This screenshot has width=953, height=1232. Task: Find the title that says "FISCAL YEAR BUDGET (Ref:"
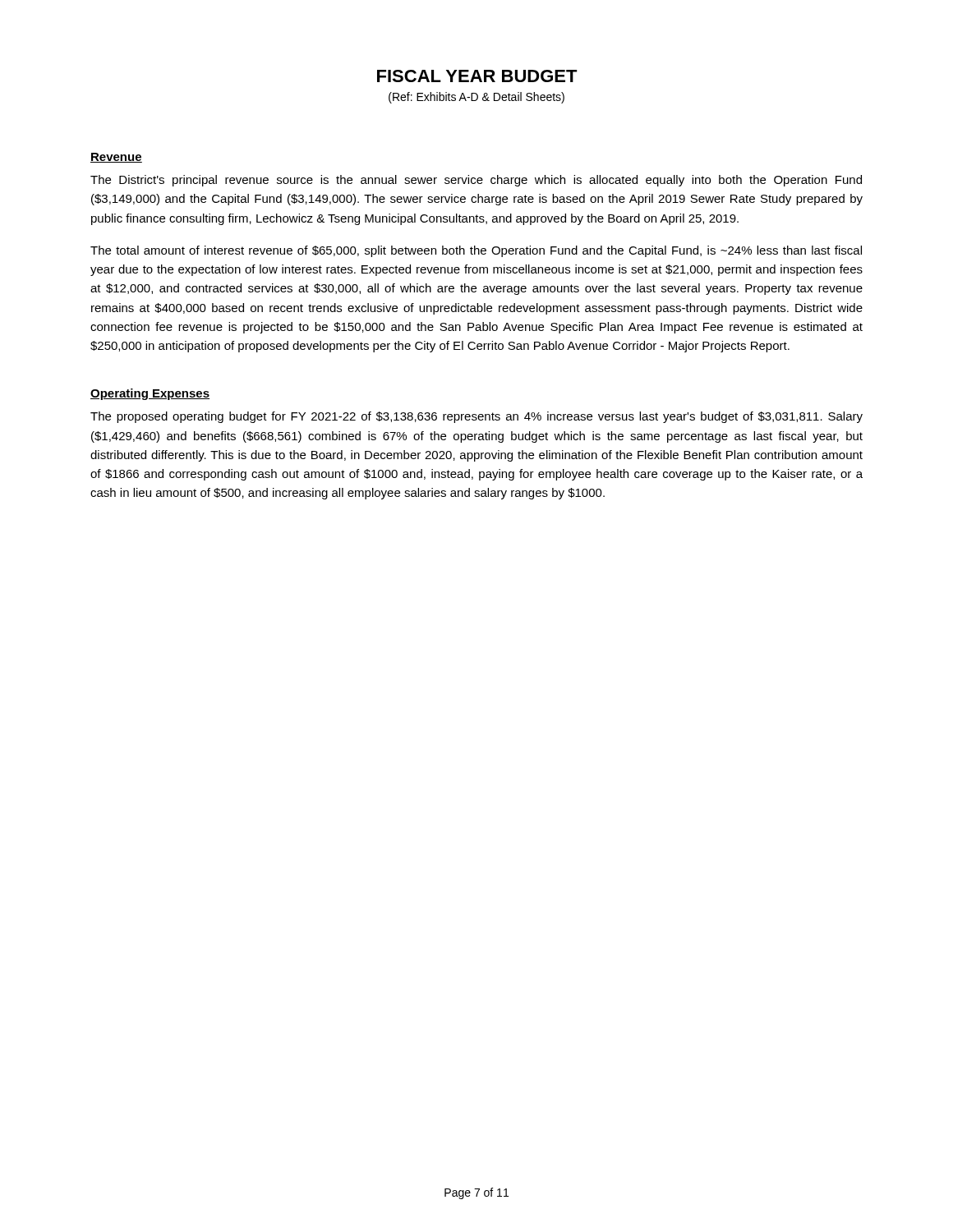click(x=476, y=85)
